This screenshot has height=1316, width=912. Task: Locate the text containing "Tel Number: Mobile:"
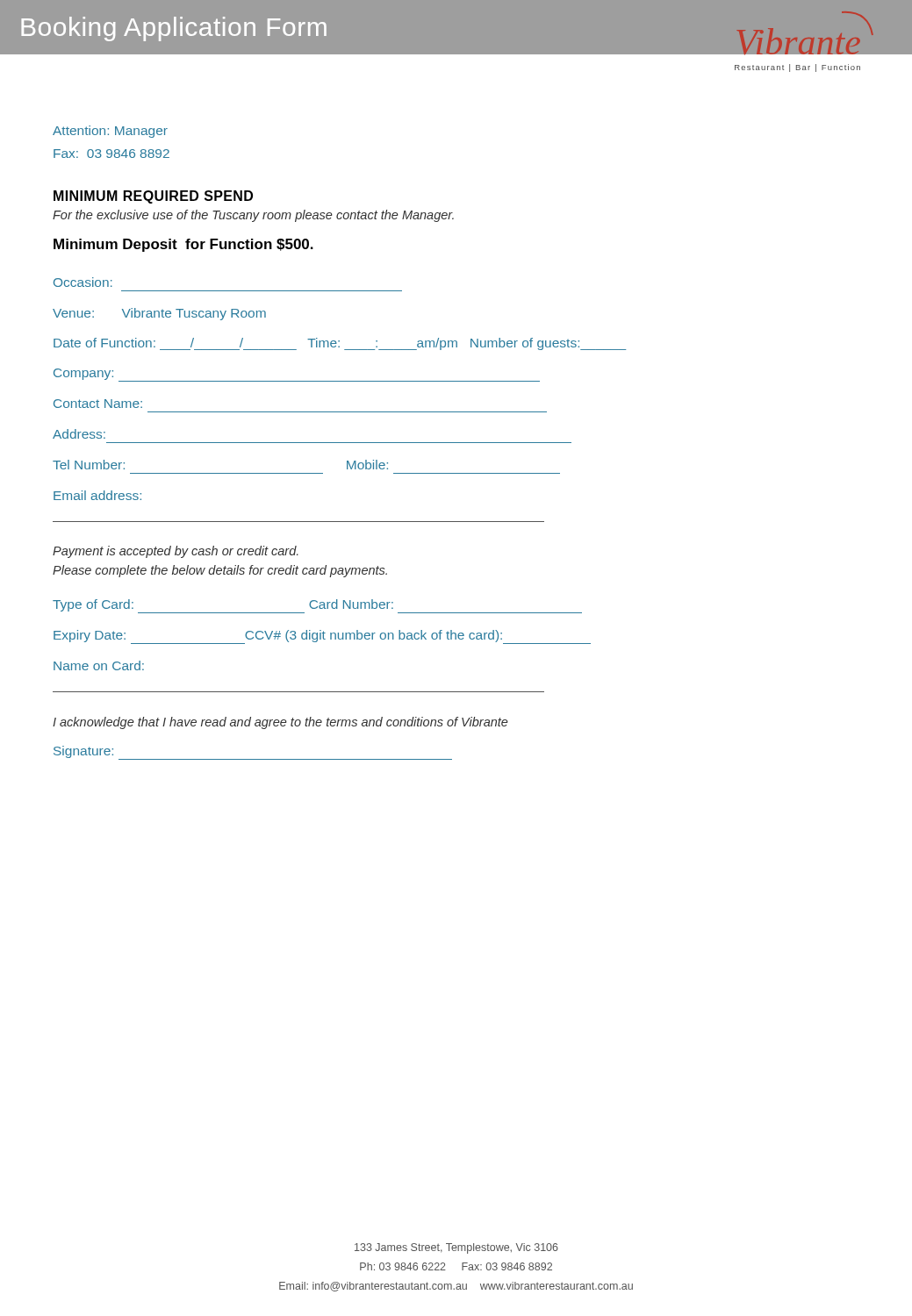(x=306, y=465)
